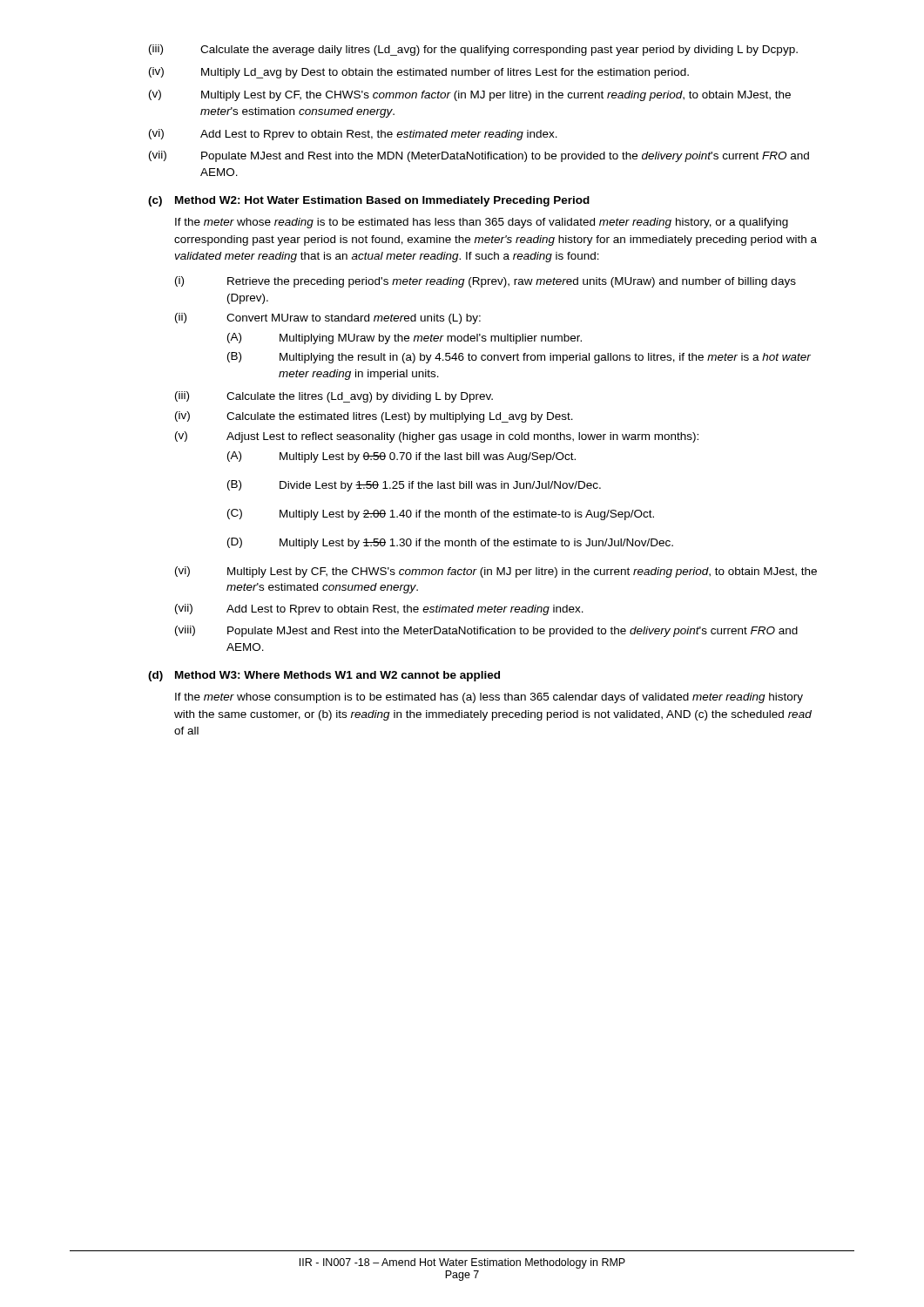This screenshot has width=924, height=1307.
Task: Click on the list item with the text "(iv) Multiply Ld_avg by"
Action: click(484, 73)
